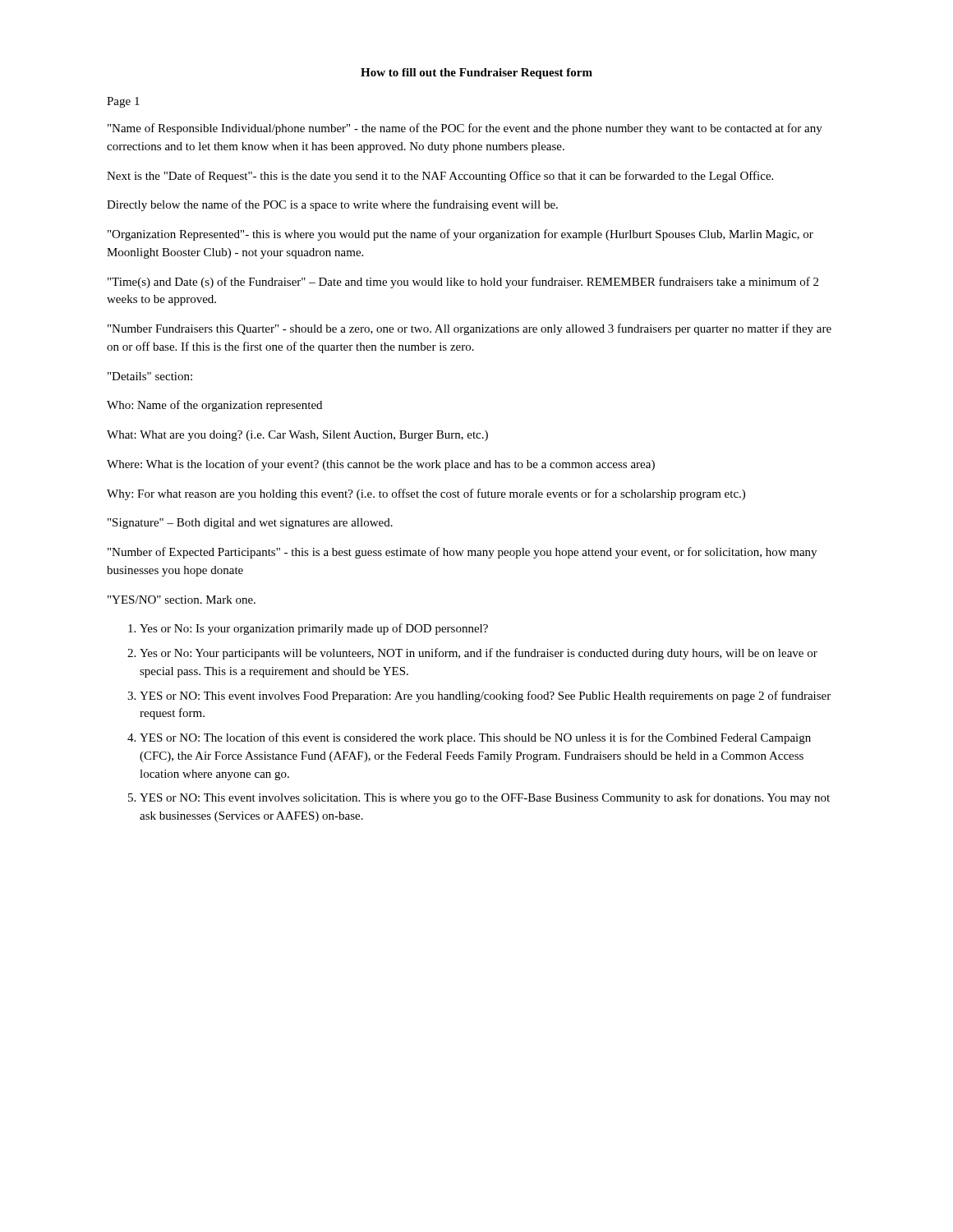Click on the region starting "Why: For what reason are you holding this"

pyautogui.click(x=426, y=493)
